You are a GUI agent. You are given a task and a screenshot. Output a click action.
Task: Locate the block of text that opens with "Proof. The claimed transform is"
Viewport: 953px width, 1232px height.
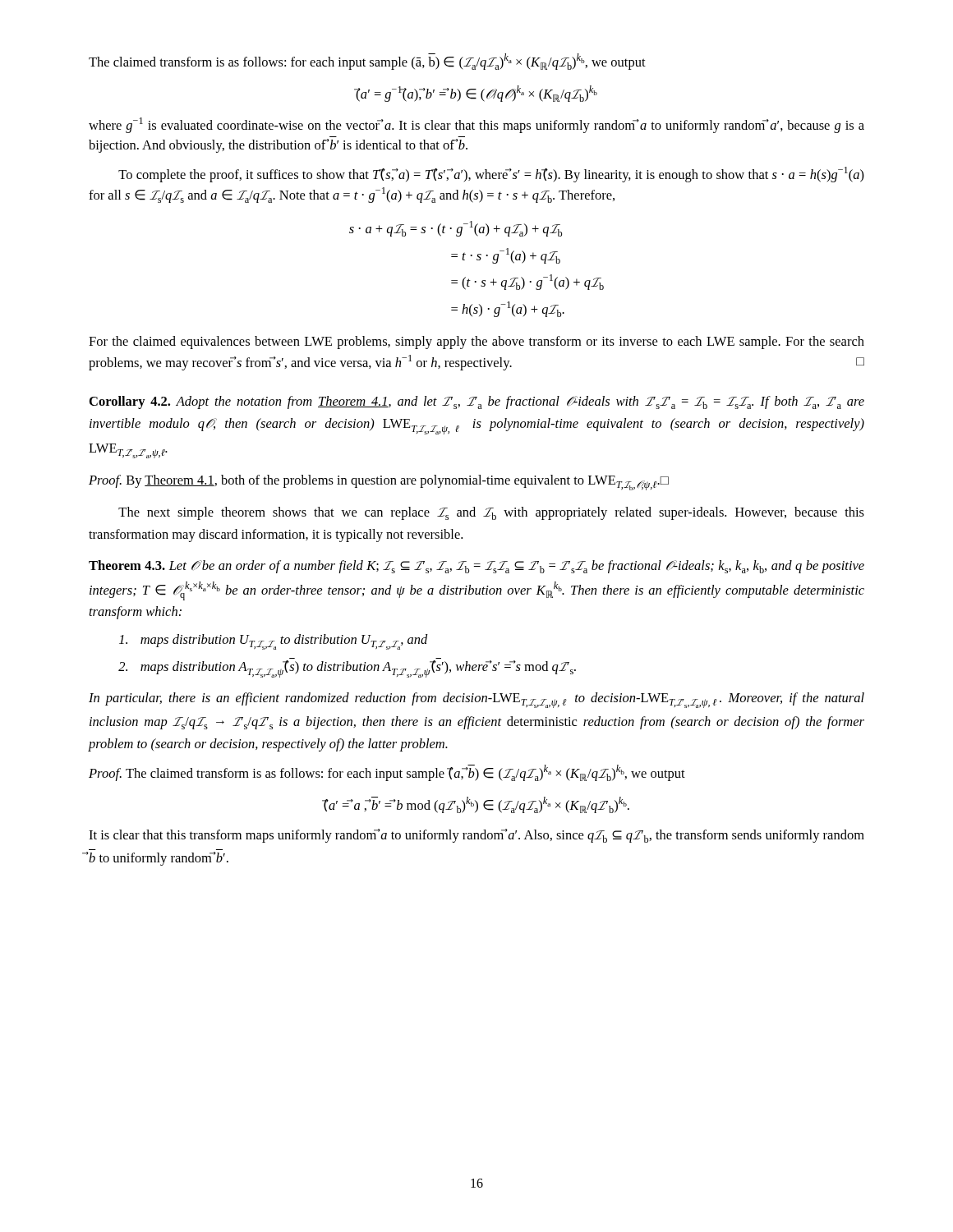476,774
